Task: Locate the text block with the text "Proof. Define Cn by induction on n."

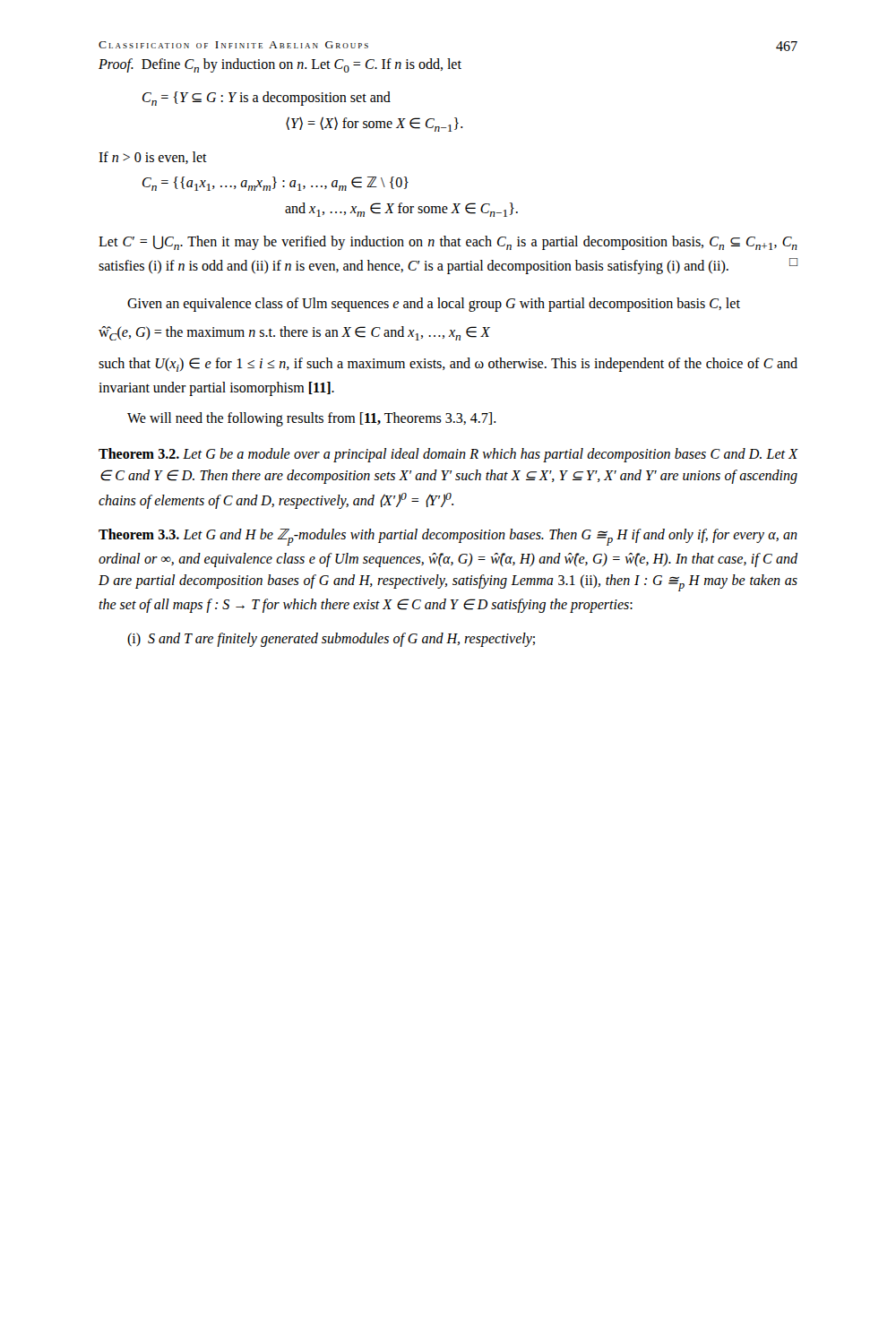Action: pyautogui.click(x=280, y=66)
